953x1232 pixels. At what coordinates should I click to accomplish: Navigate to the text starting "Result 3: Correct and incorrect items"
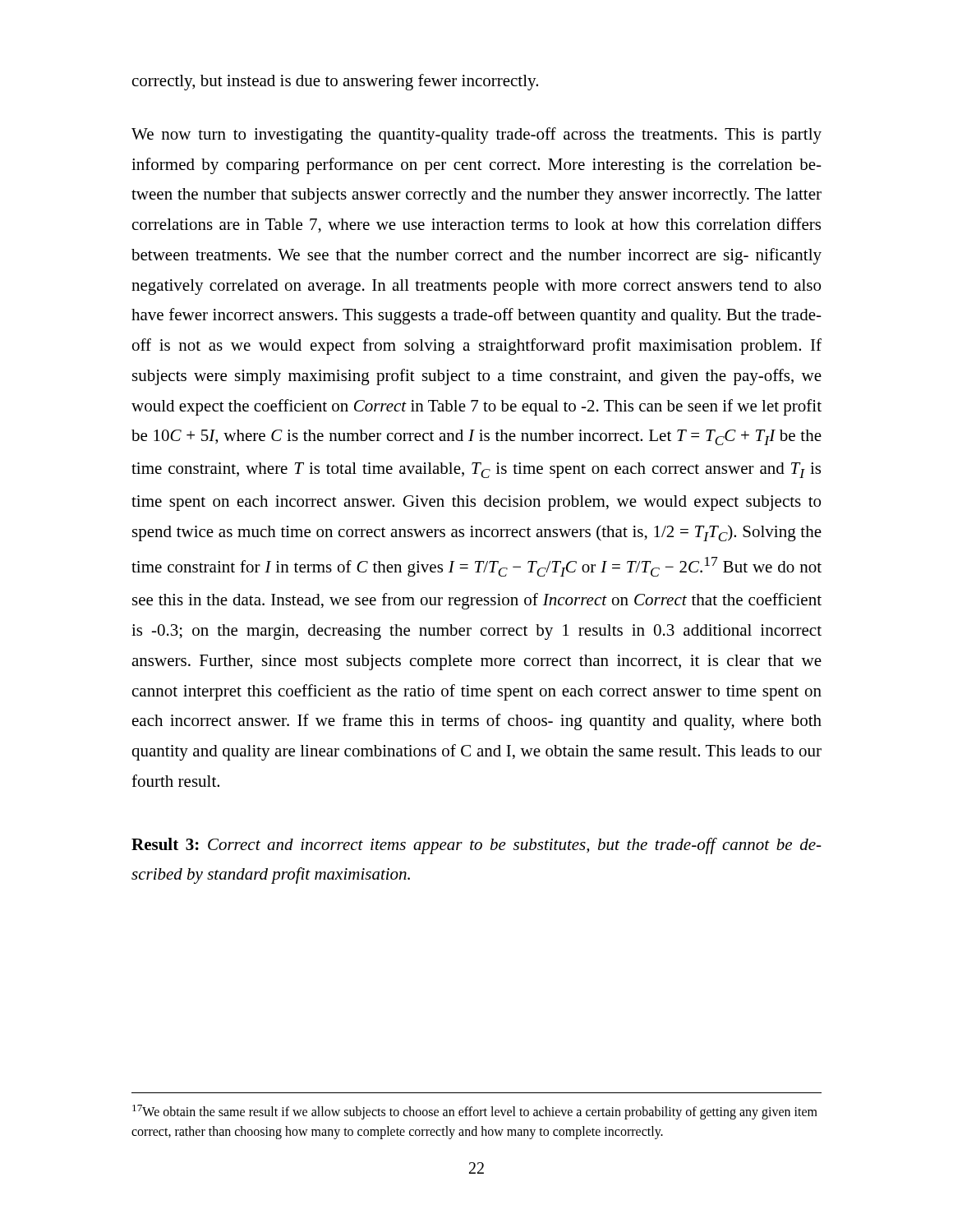pos(476,859)
